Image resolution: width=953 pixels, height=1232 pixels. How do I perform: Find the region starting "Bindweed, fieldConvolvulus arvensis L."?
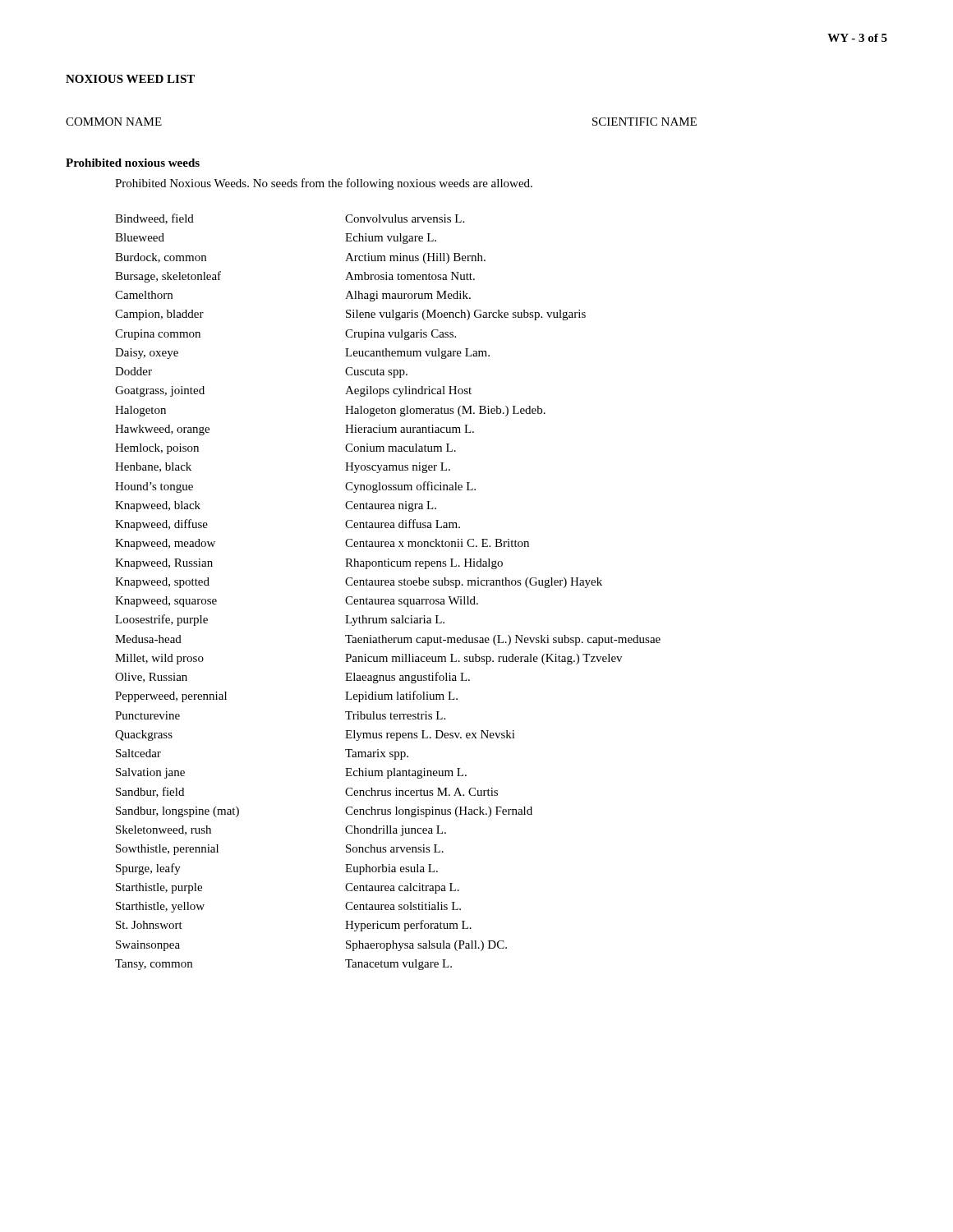tap(156, 220)
